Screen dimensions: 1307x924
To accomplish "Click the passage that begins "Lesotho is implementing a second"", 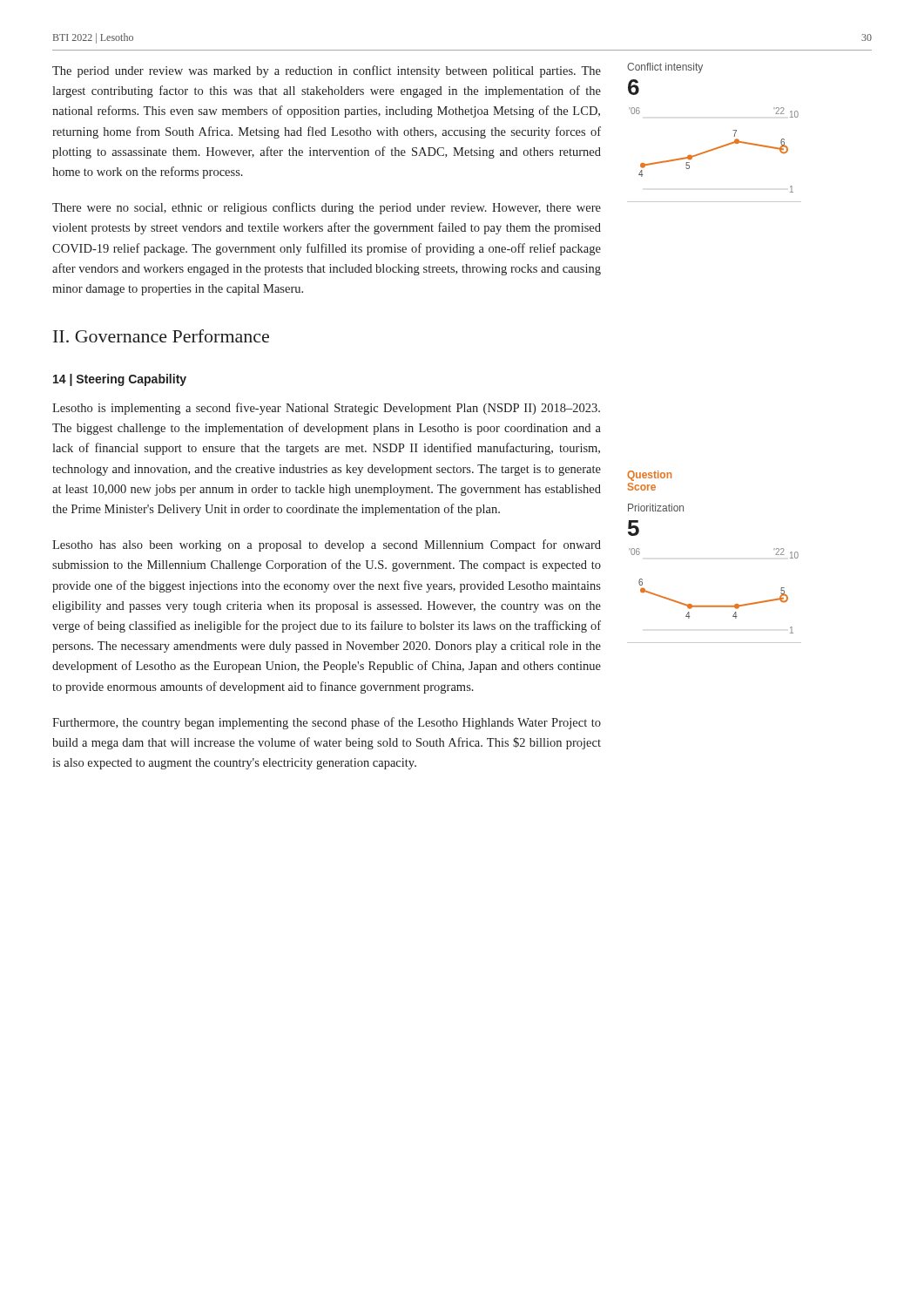I will pyautogui.click(x=327, y=458).
